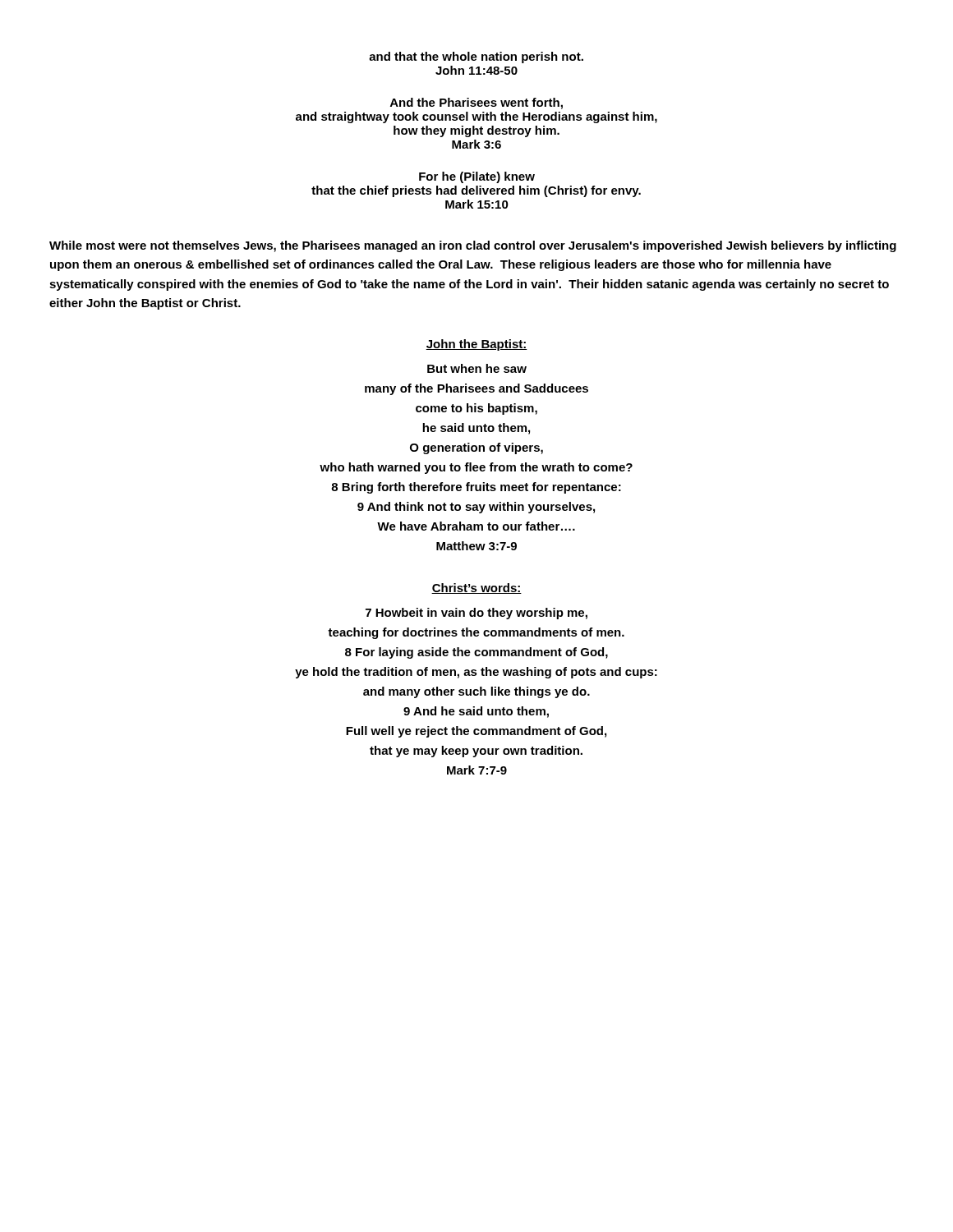Image resolution: width=953 pixels, height=1232 pixels.
Task: Find the text block that says "7 Howbeit in vain do they worship"
Action: pyautogui.click(x=476, y=692)
